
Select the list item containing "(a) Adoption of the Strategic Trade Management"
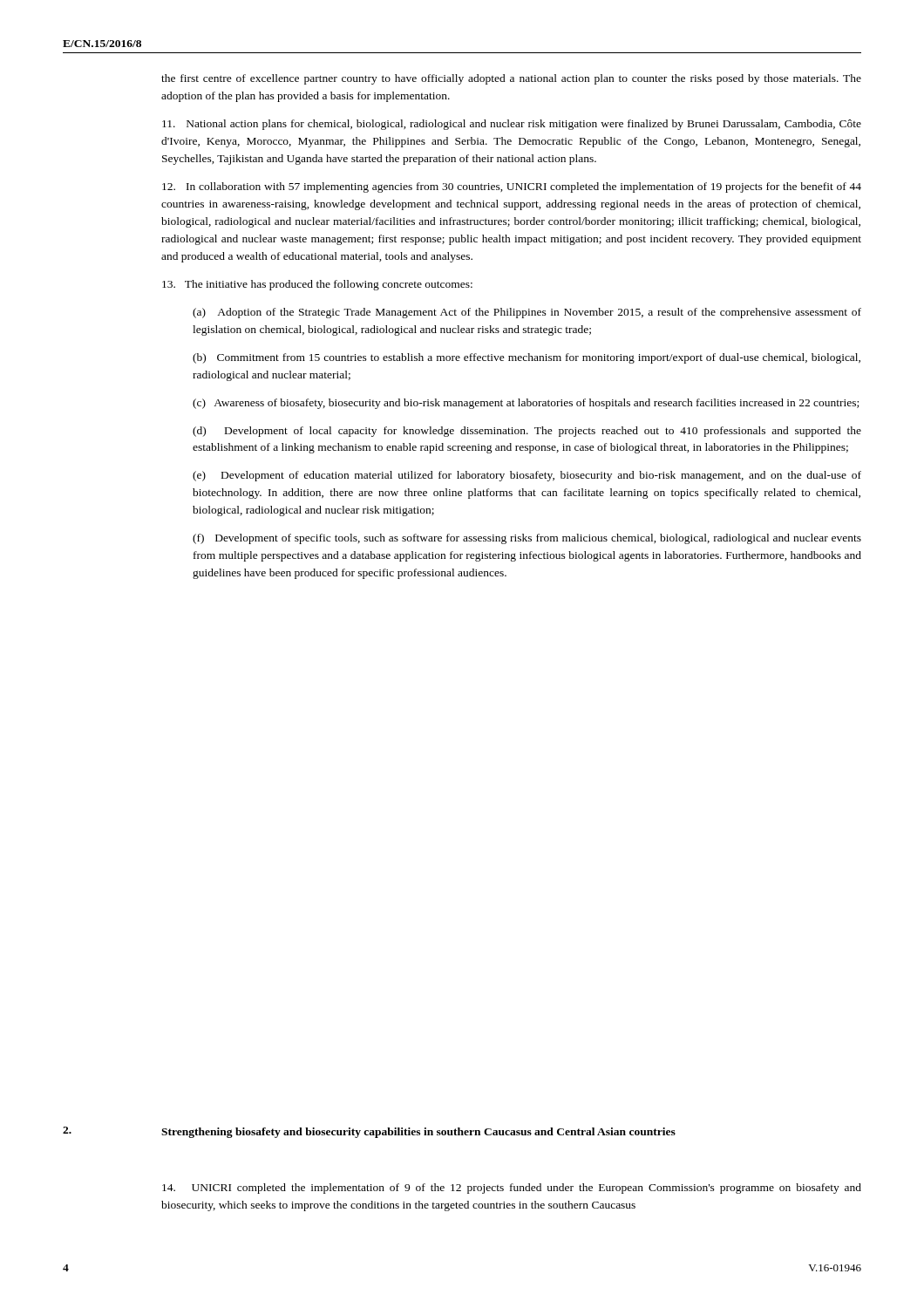511,321
